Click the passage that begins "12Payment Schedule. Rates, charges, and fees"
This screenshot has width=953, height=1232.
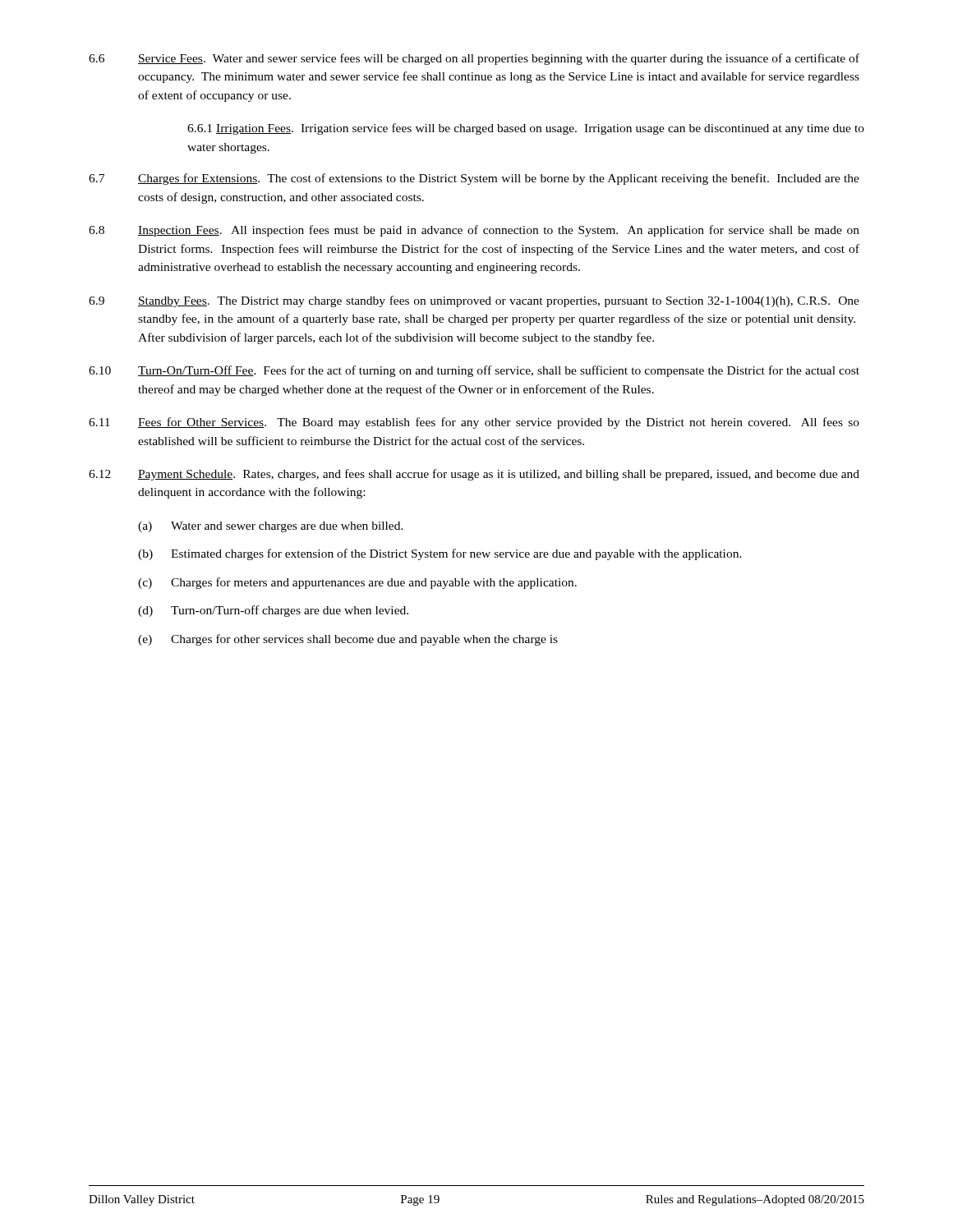click(x=474, y=483)
